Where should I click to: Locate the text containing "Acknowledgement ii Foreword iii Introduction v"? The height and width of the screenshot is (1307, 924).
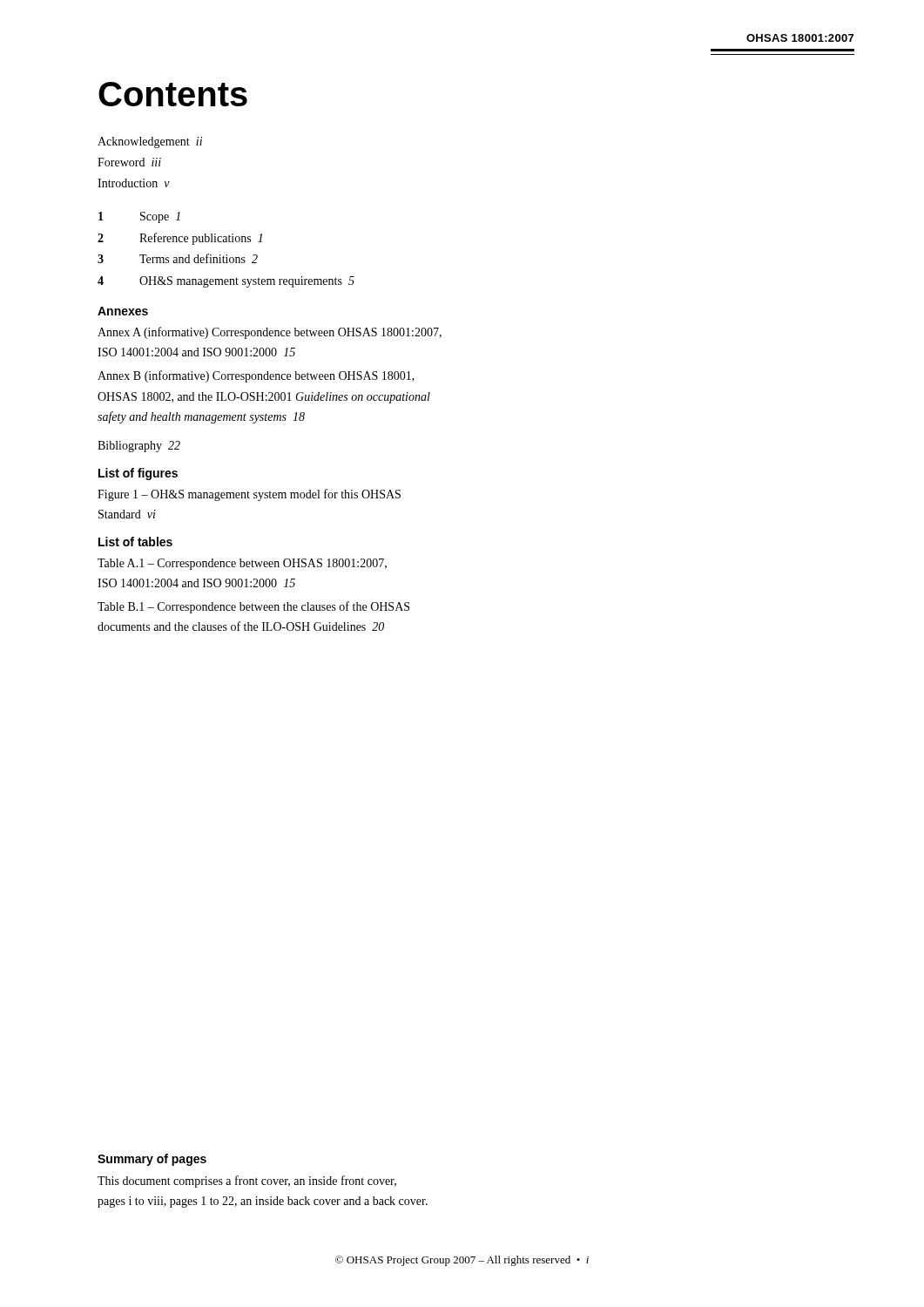coord(150,163)
